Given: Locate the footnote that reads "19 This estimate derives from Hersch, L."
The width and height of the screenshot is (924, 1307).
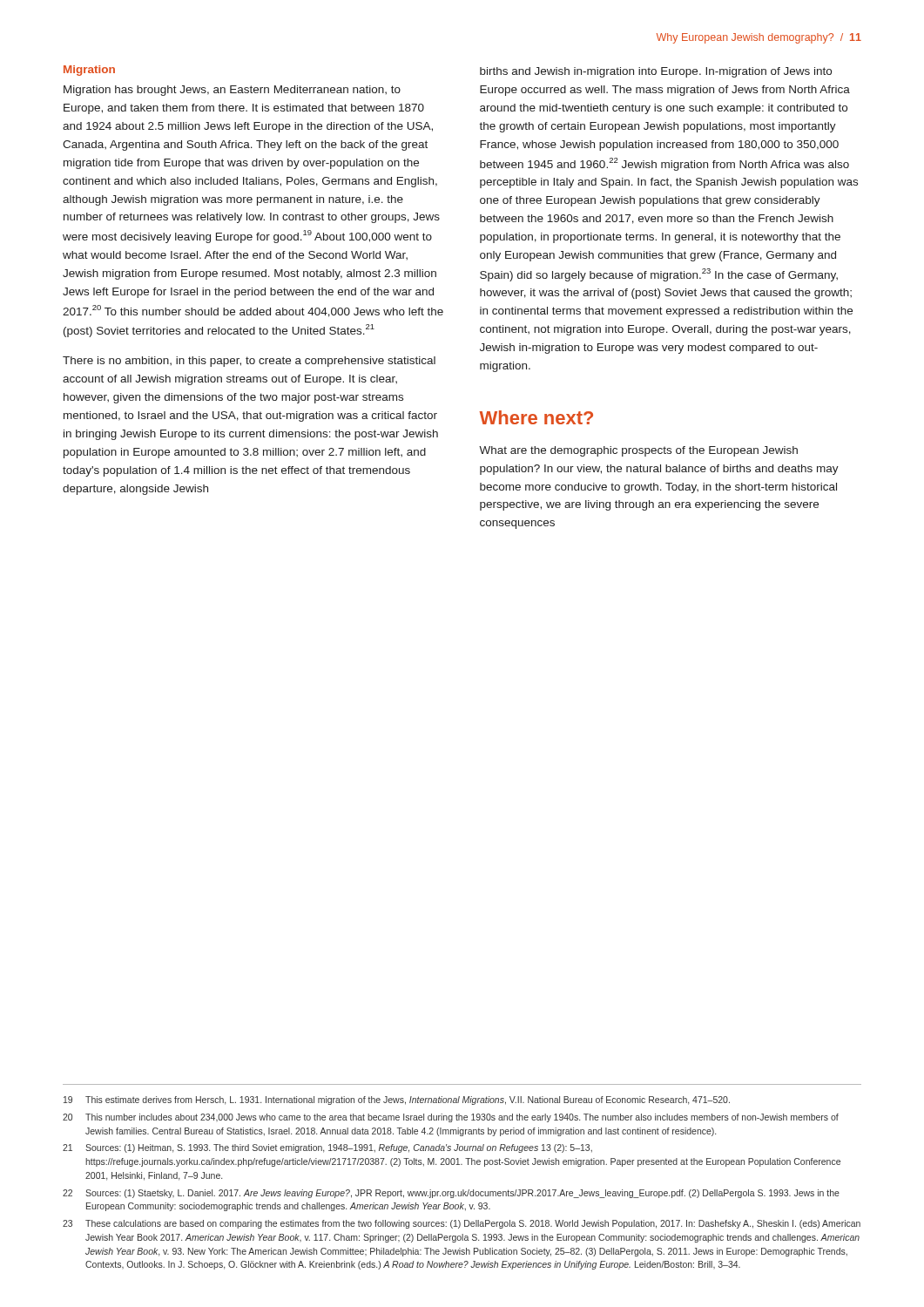Looking at the screenshot, I should 397,1100.
